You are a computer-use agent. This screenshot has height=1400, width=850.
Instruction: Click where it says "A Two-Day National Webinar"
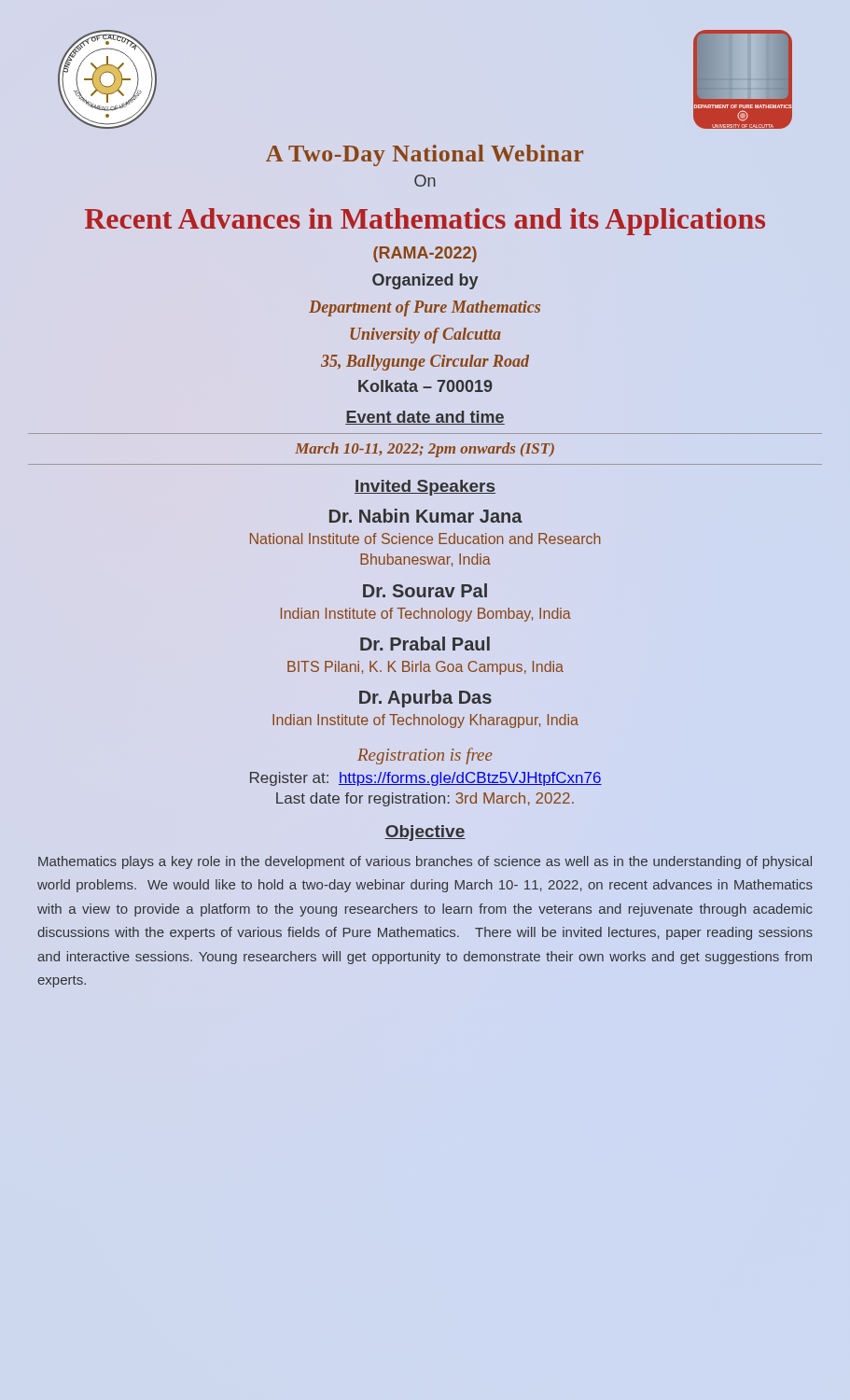[x=425, y=154]
